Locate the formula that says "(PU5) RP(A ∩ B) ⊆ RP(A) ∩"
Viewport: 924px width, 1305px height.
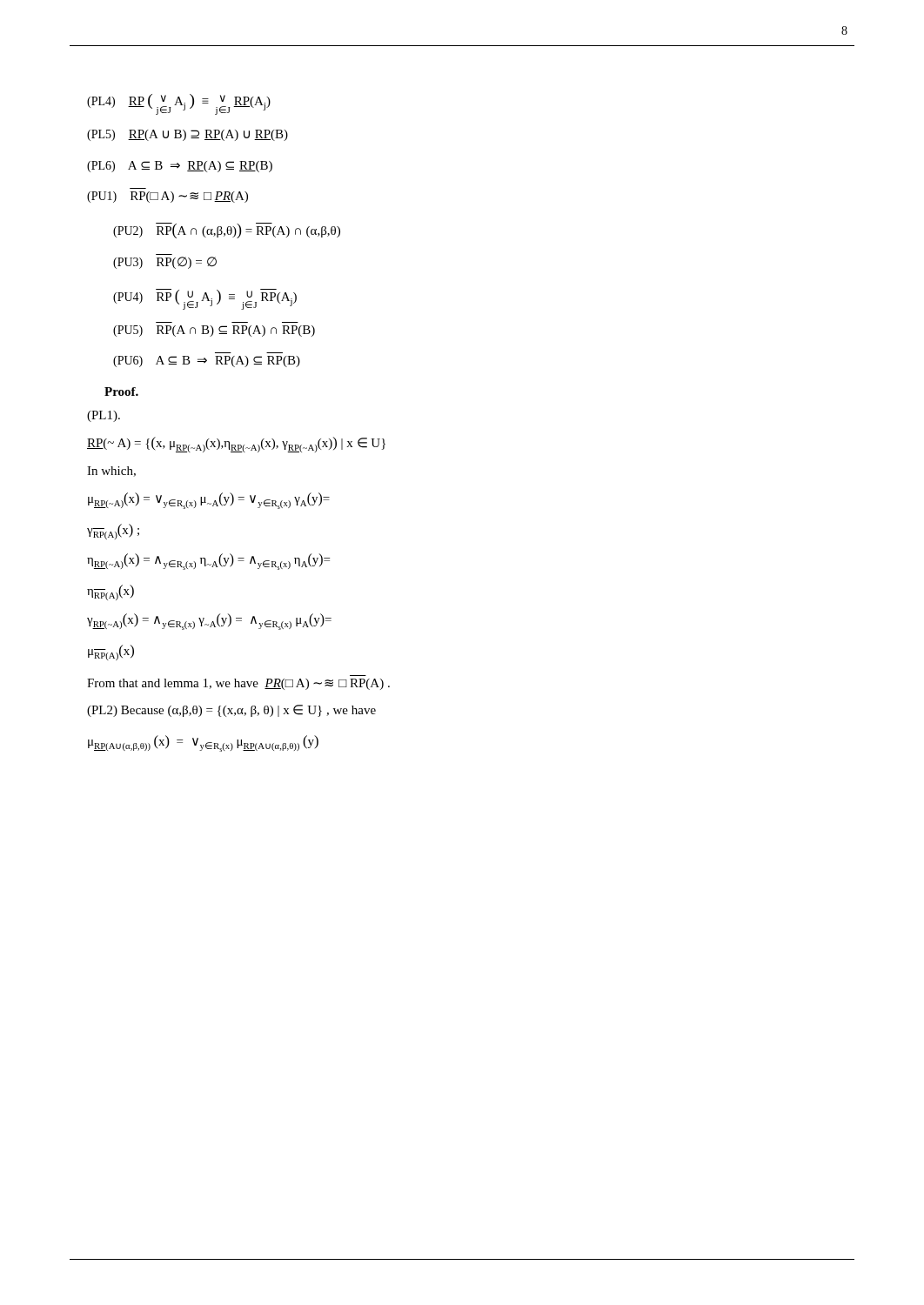pos(214,329)
